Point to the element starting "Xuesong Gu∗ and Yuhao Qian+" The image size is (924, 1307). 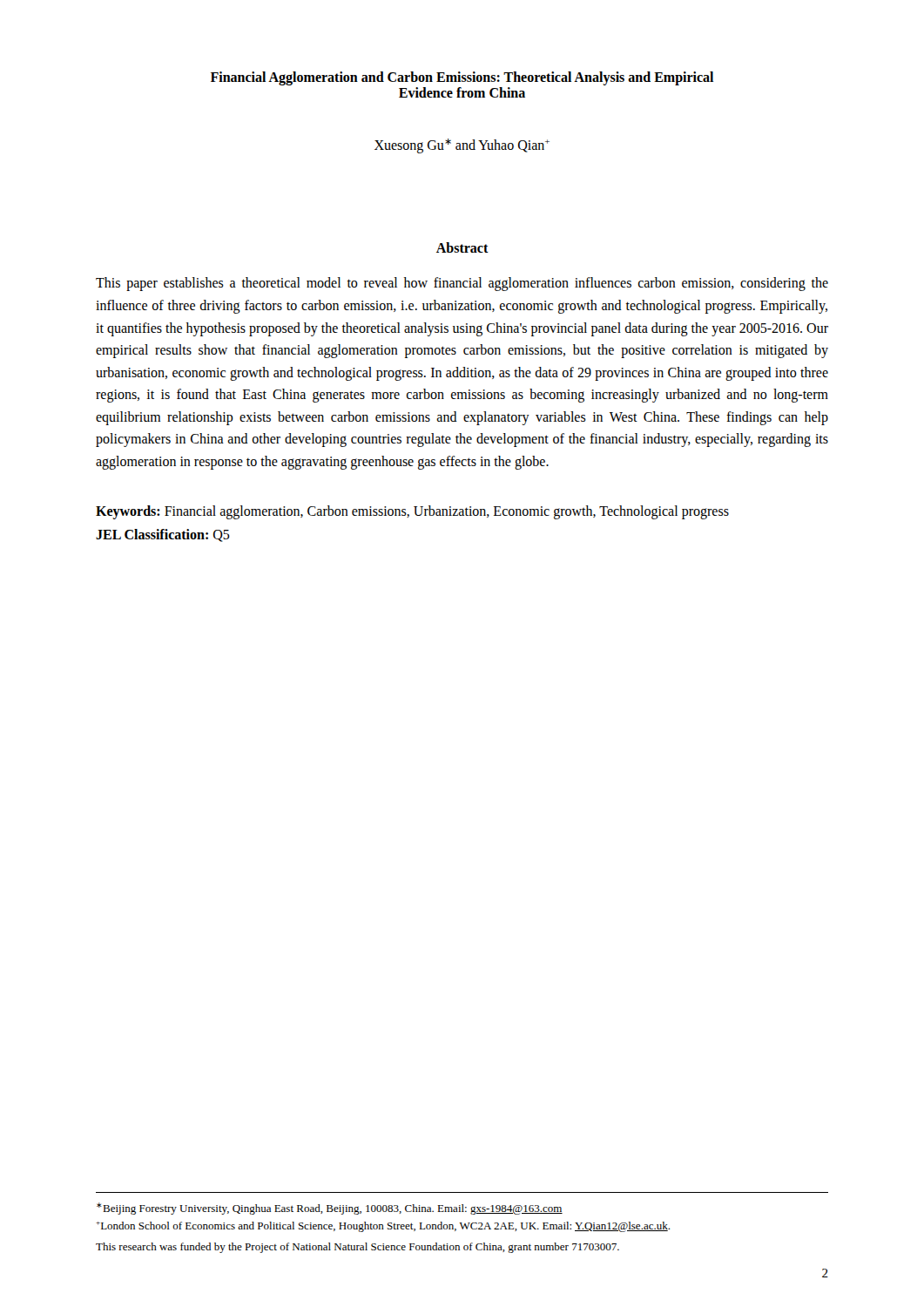[x=462, y=144]
